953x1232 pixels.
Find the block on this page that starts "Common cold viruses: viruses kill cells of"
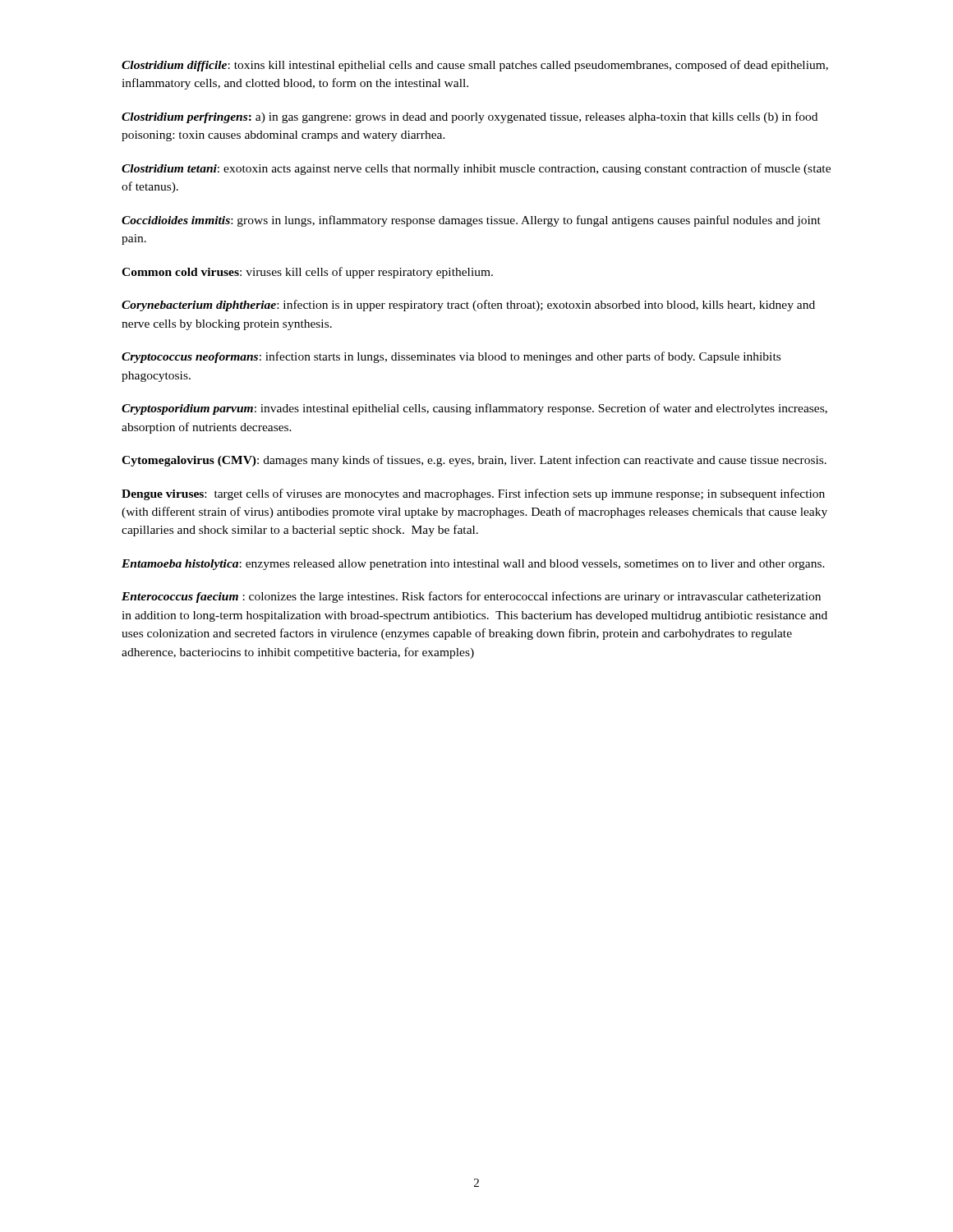[308, 271]
